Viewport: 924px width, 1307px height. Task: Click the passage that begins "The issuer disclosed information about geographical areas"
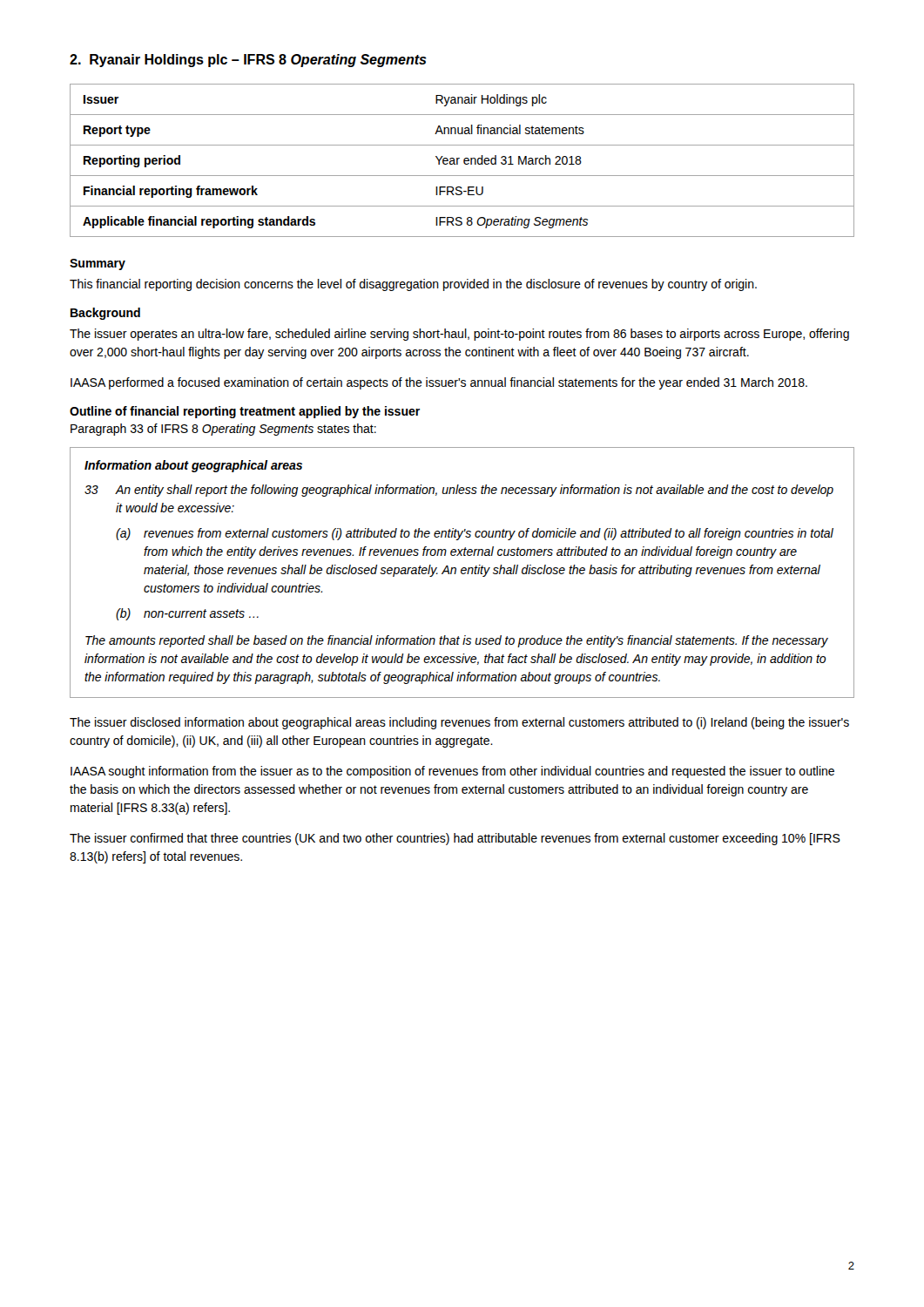click(460, 731)
